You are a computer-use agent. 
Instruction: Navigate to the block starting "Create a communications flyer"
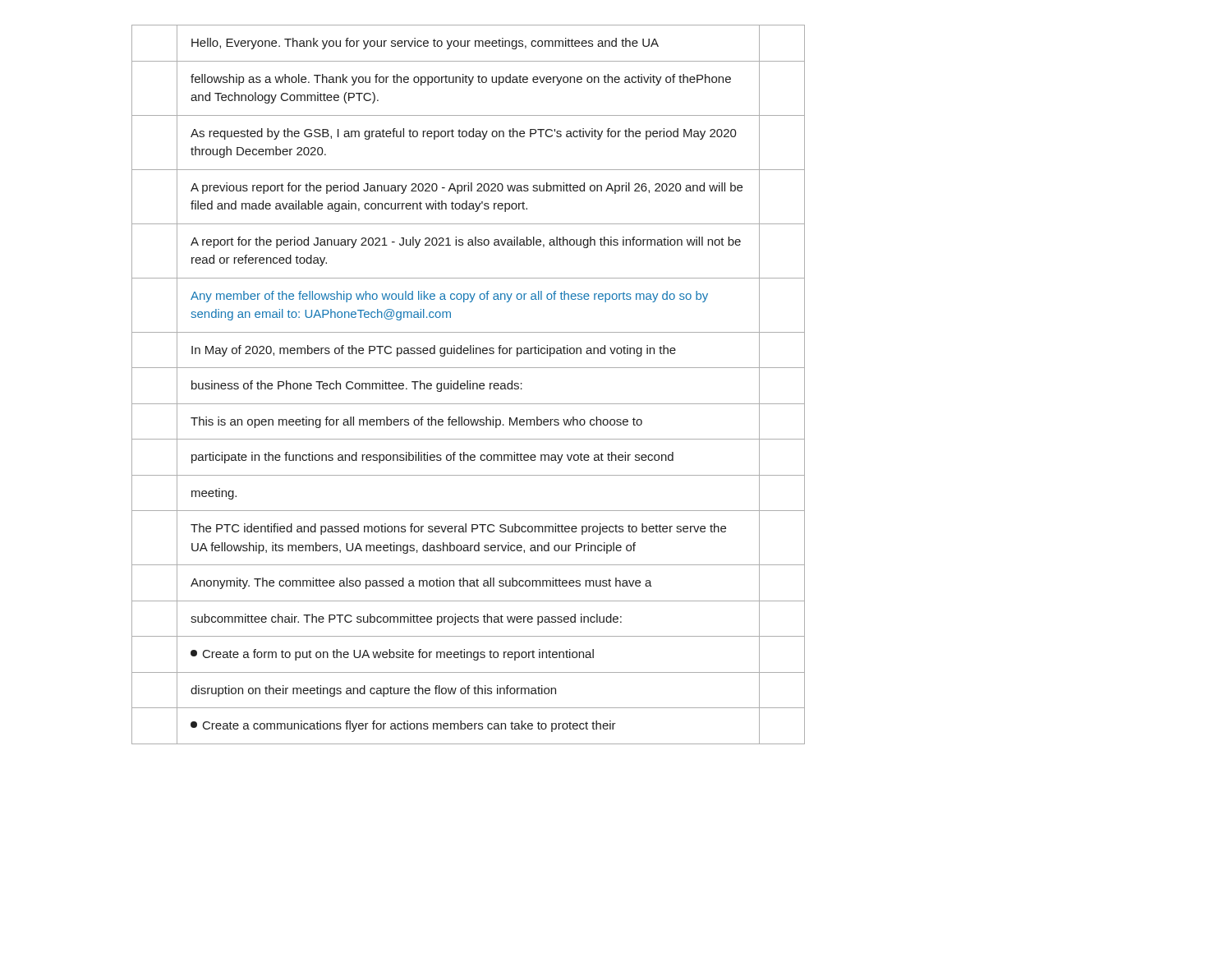[x=468, y=726]
